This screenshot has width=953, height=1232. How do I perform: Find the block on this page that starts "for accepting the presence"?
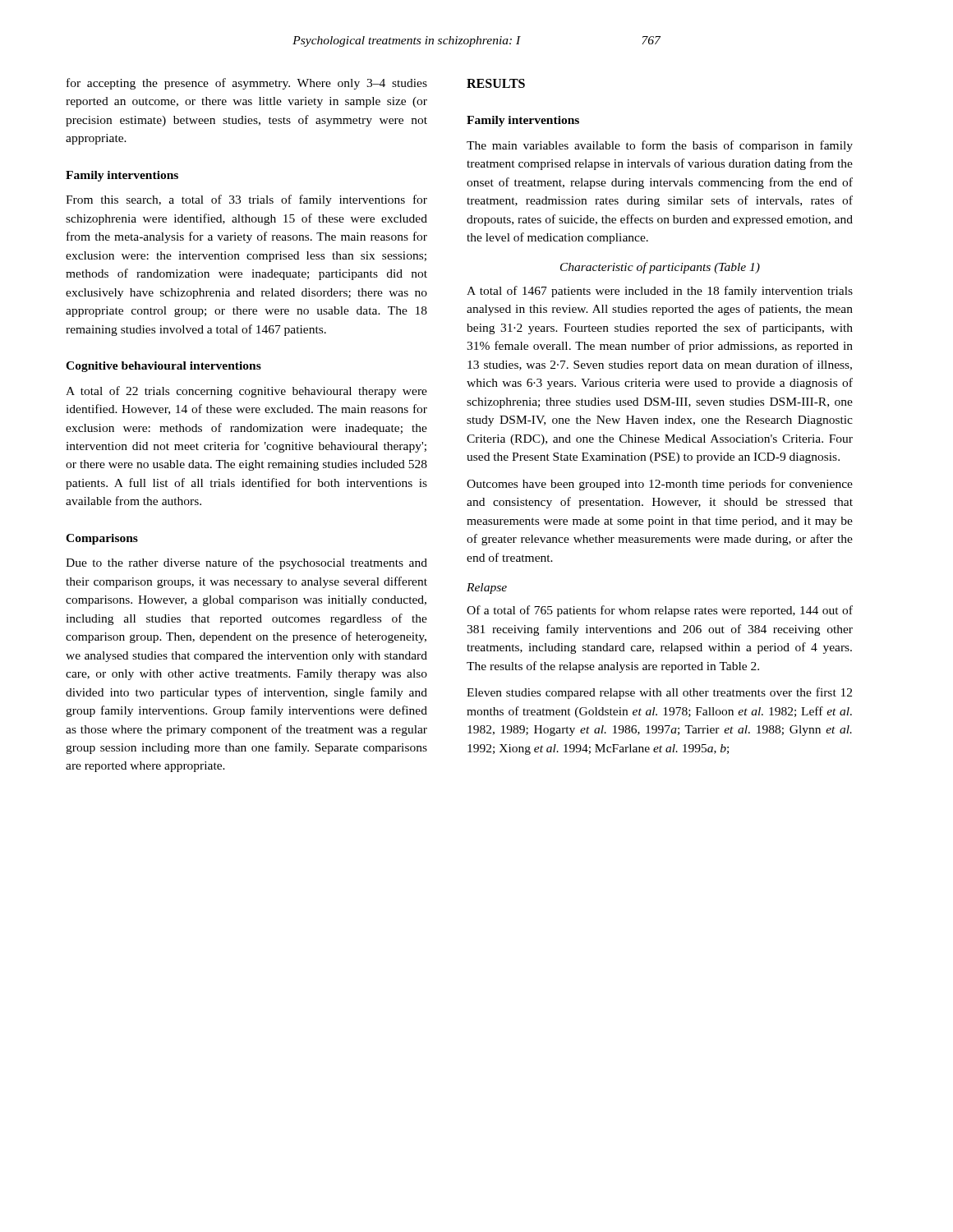coord(246,111)
